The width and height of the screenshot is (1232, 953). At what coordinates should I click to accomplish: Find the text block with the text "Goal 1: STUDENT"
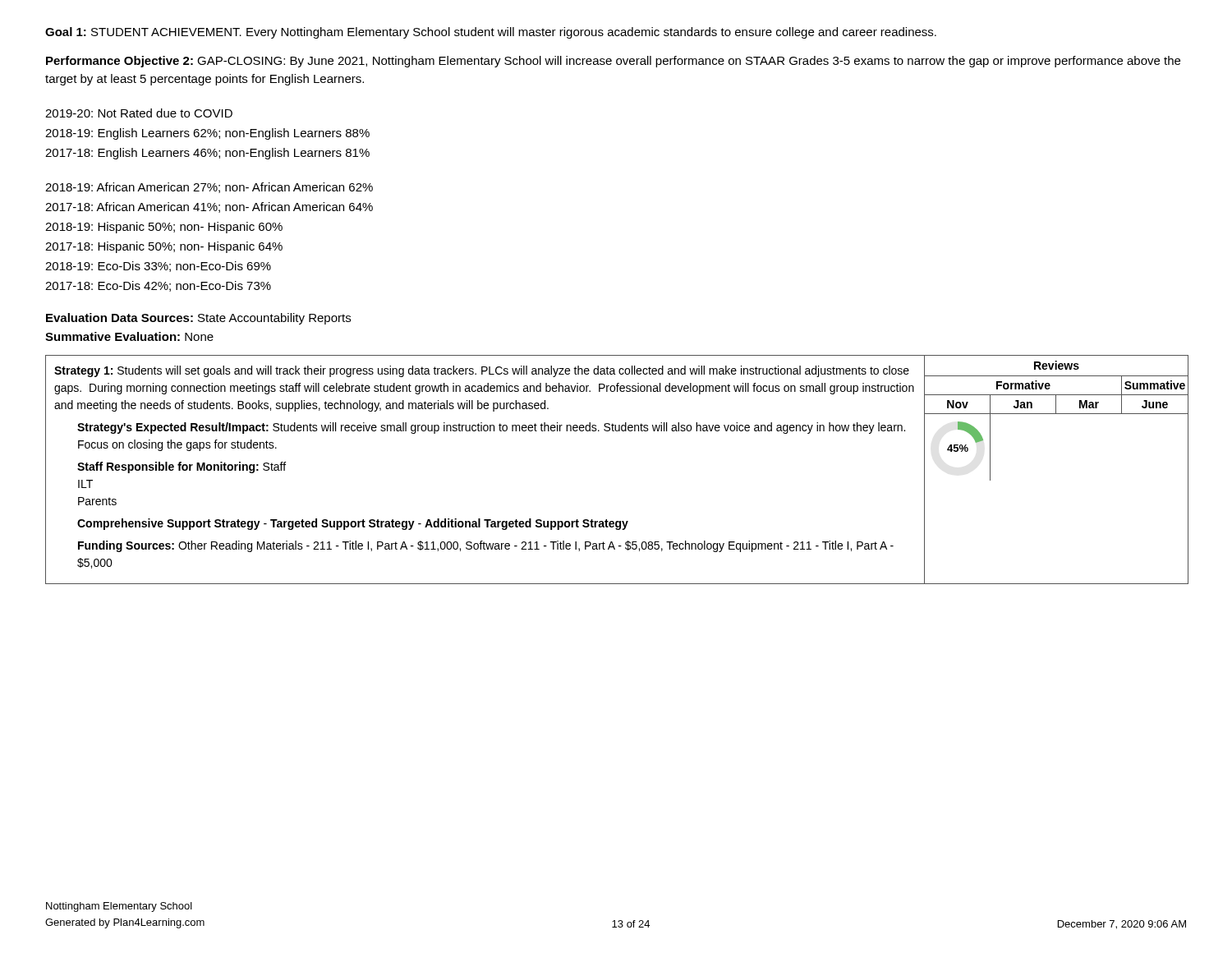(x=491, y=32)
